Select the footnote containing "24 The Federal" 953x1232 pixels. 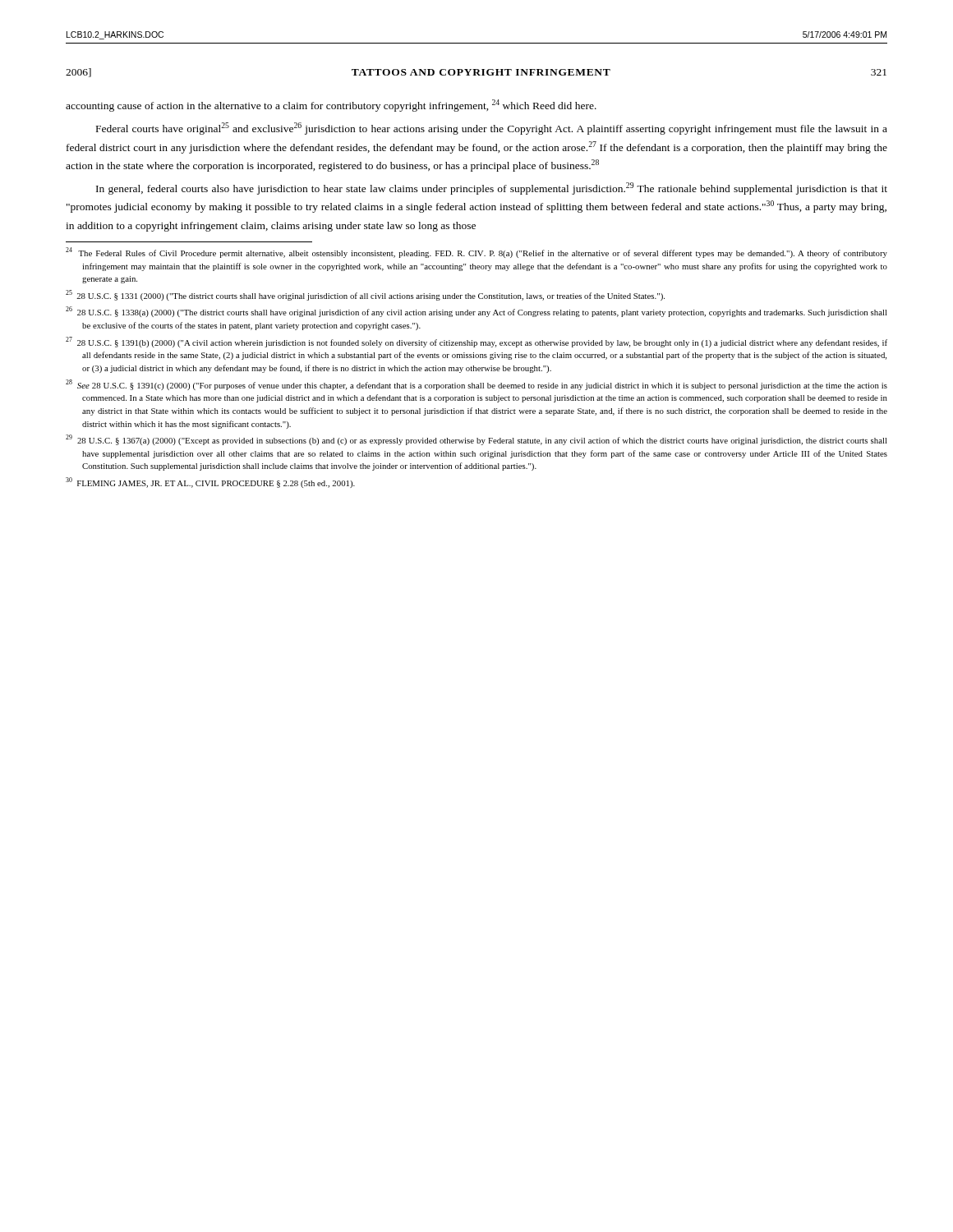tap(476, 265)
